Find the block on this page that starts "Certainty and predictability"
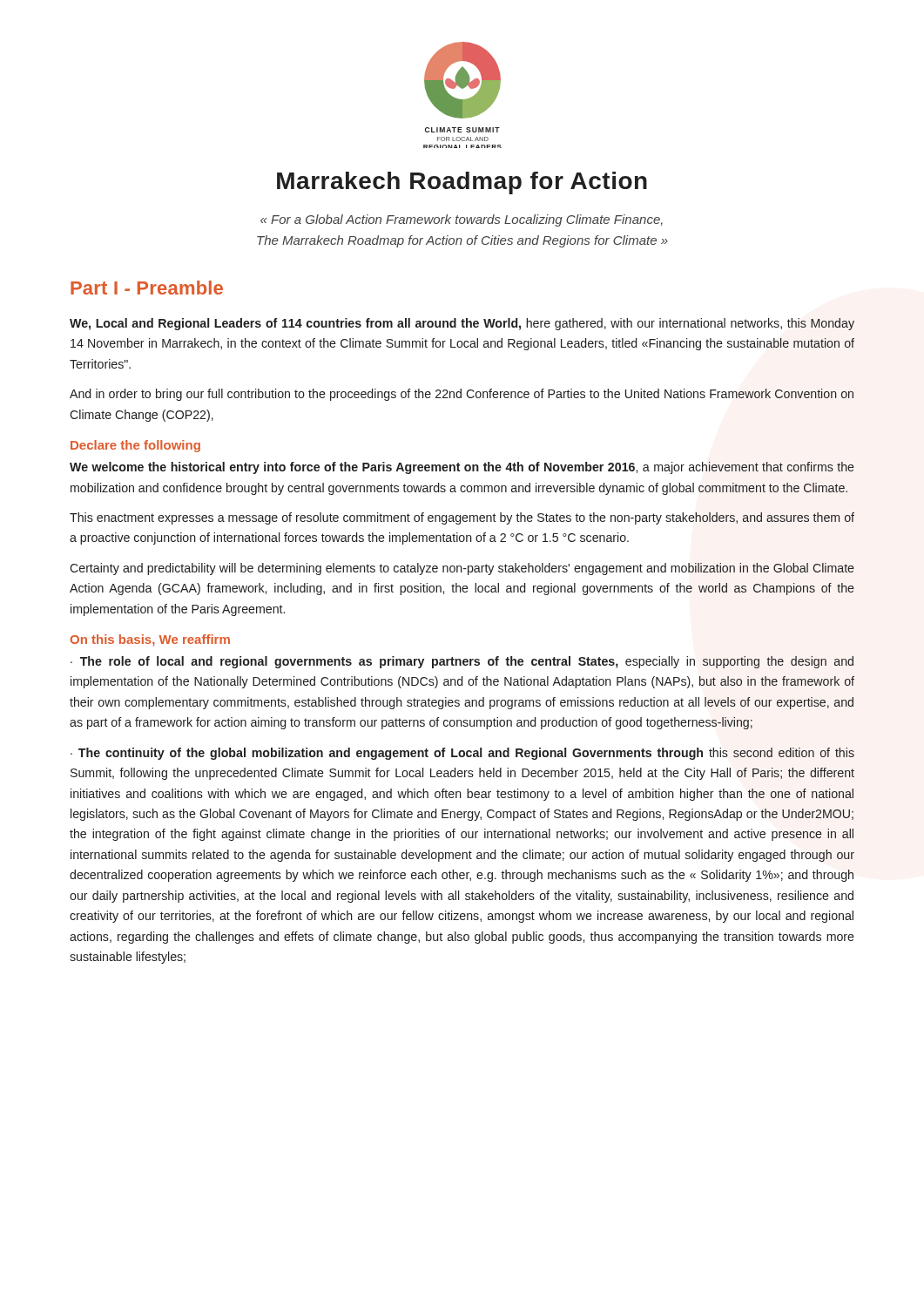924x1307 pixels. (x=462, y=588)
